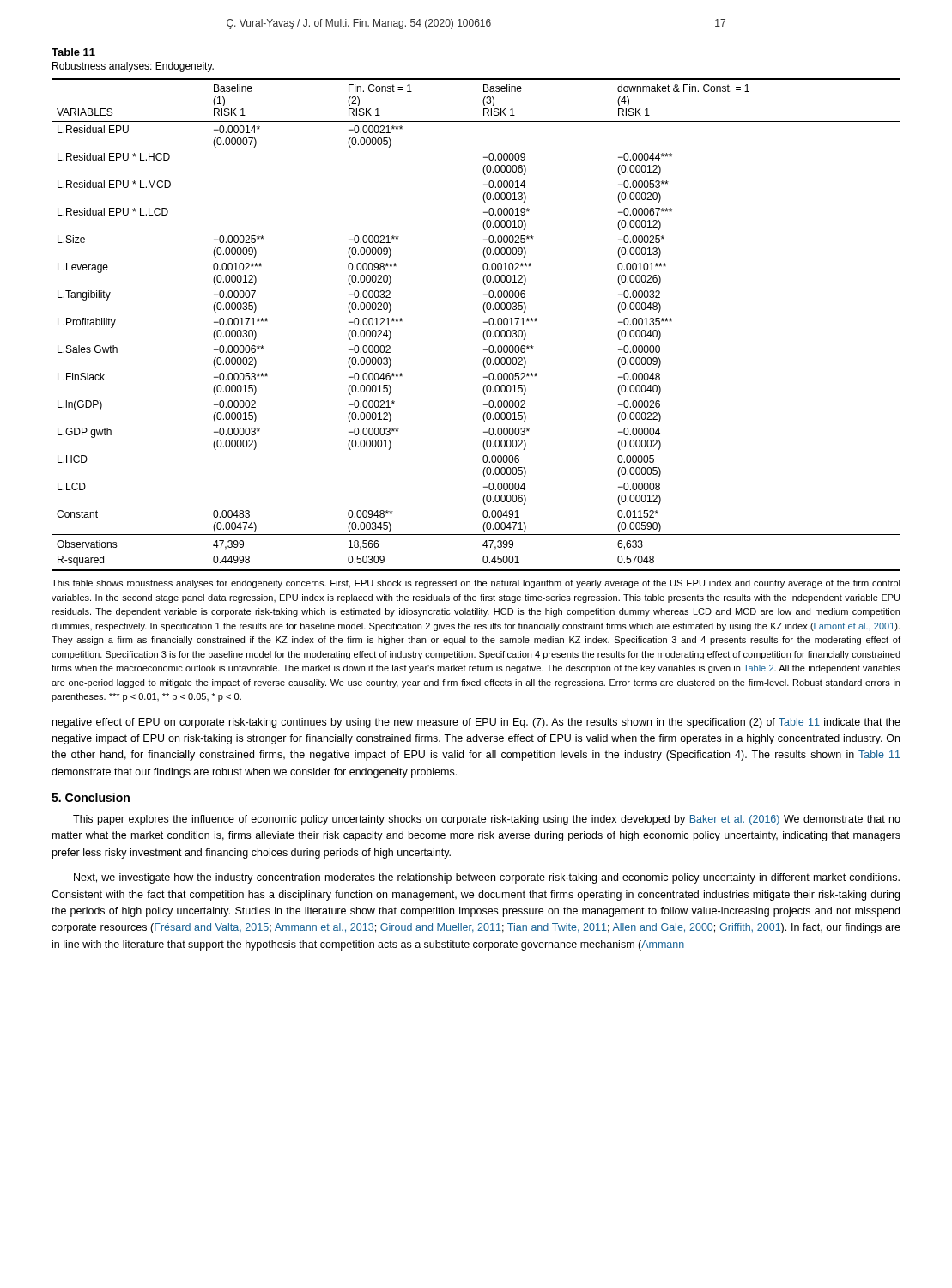This screenshot has width=952, height=1288.
Task: Point to the block beginning "Next, we investigate how"
Action: tap(476, 911)
